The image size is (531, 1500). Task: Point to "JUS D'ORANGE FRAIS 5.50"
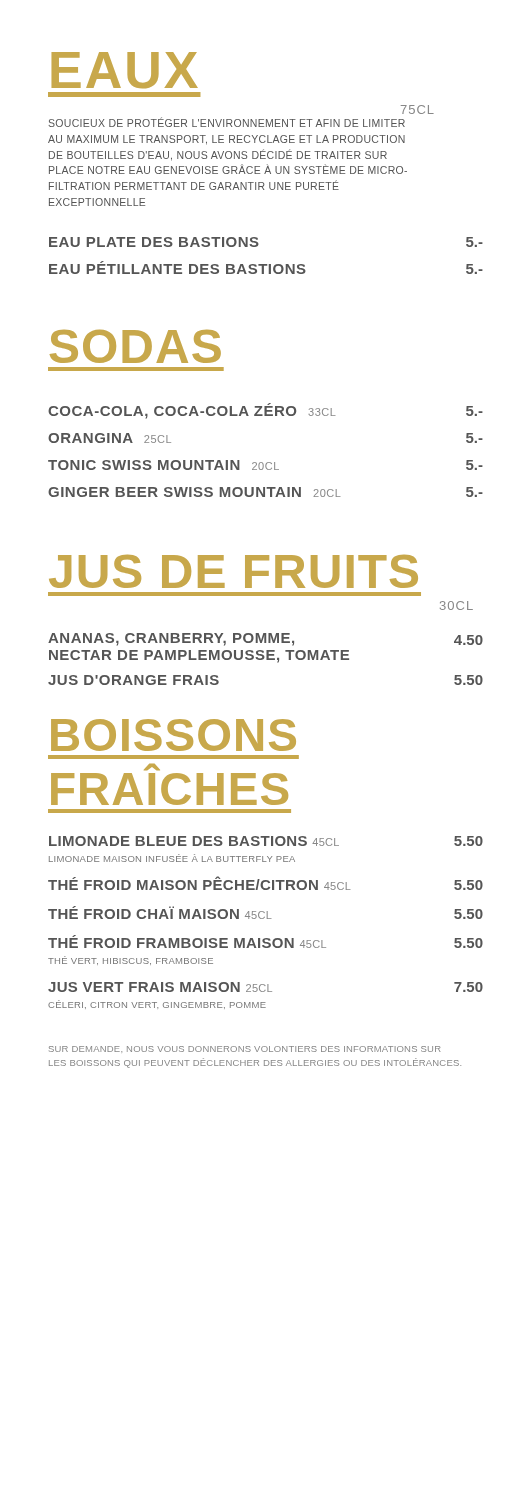128,680
